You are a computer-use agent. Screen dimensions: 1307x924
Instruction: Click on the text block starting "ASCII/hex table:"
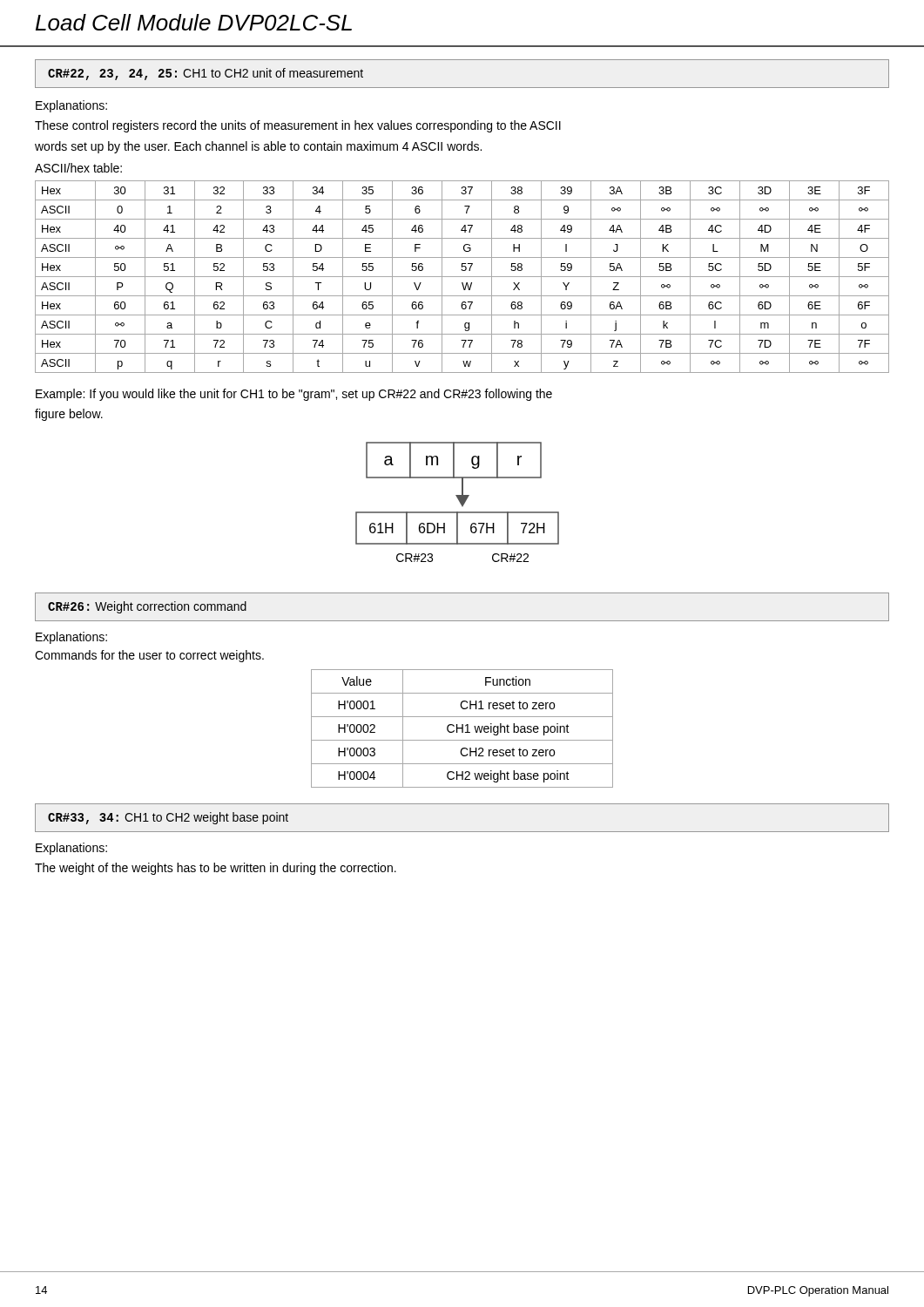point(79,168)
